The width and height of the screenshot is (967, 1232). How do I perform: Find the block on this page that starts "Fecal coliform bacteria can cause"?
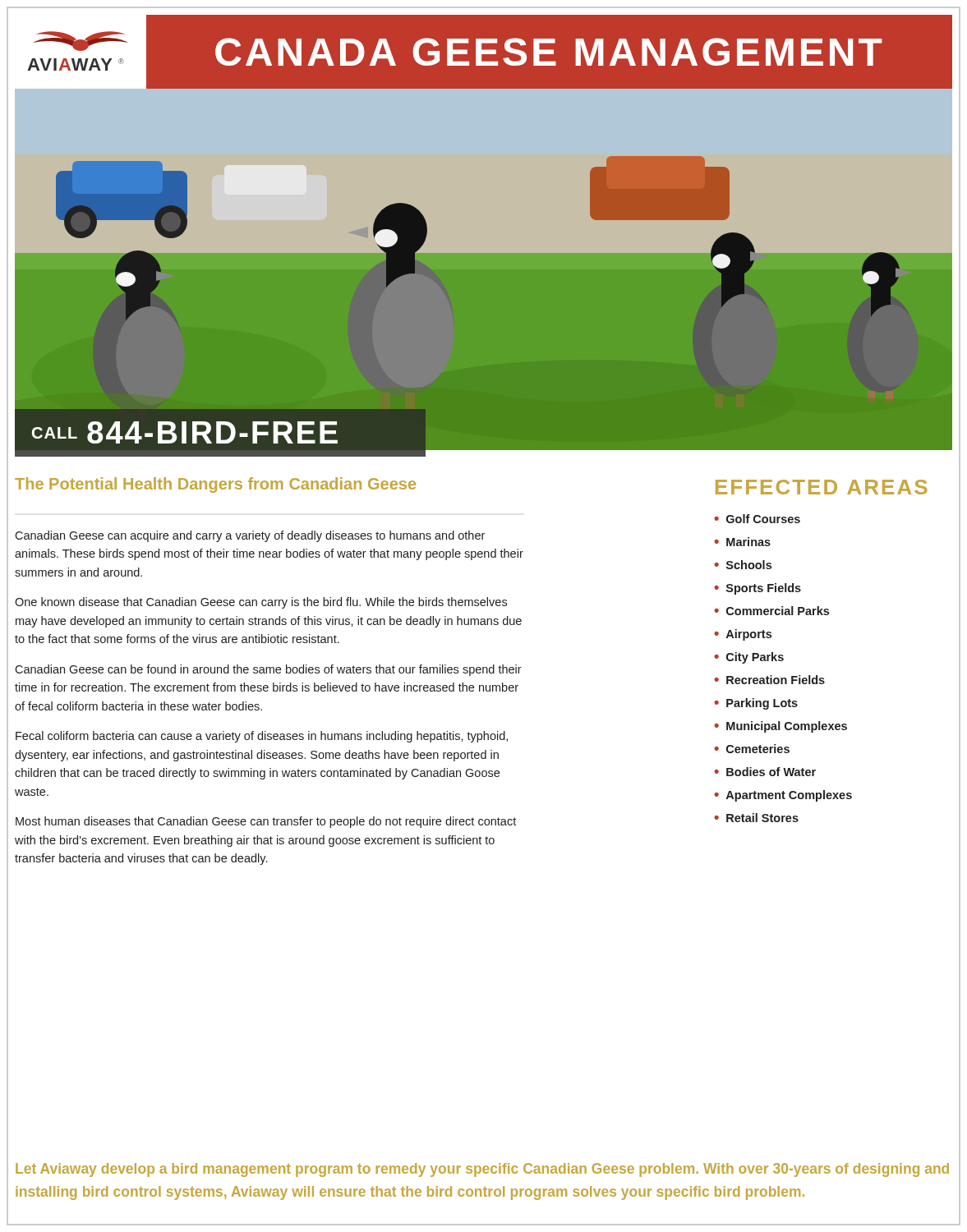pyautogui.click(x=270, y=764)
